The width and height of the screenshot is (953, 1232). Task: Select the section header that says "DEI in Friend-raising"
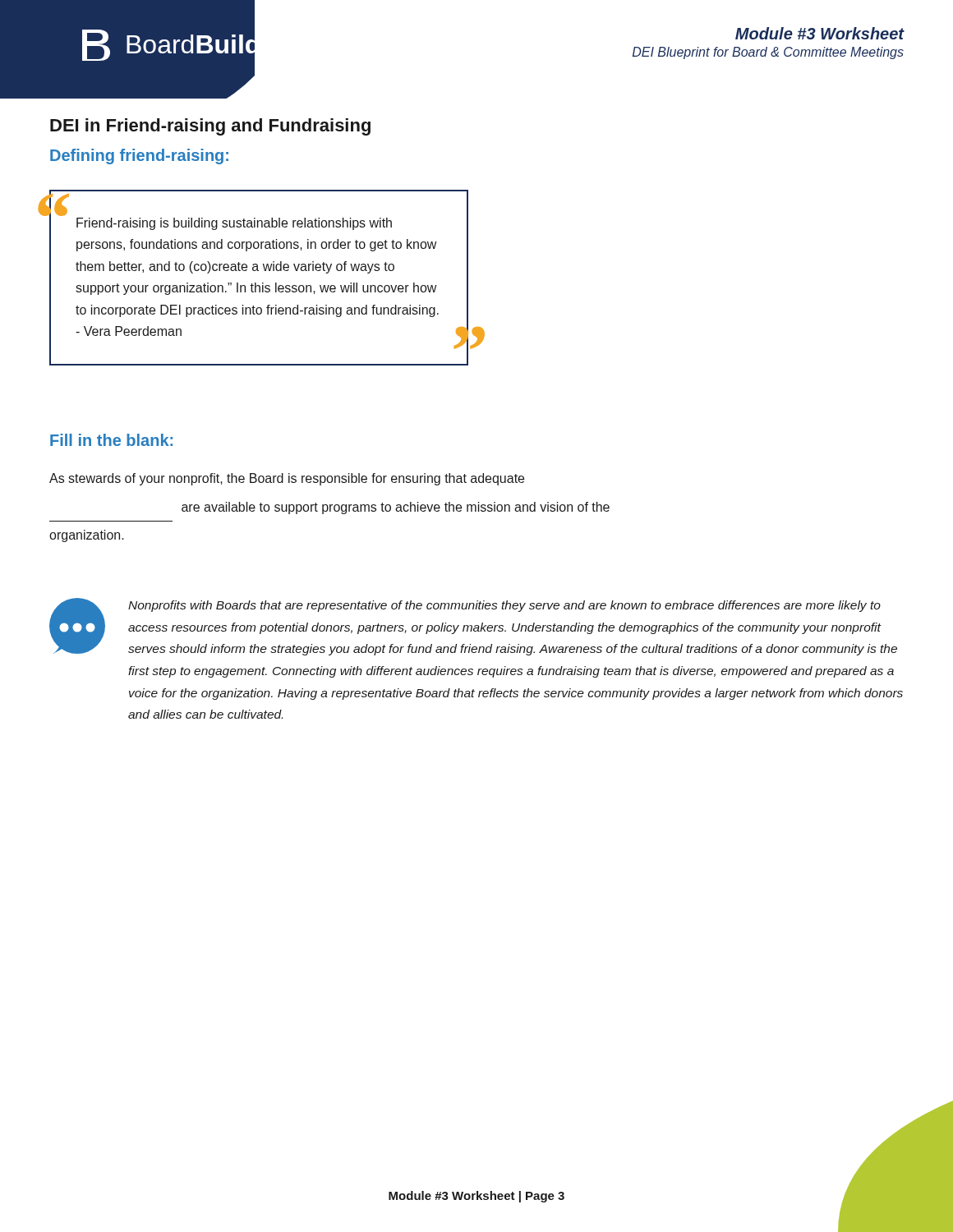(x=210, y=125)
